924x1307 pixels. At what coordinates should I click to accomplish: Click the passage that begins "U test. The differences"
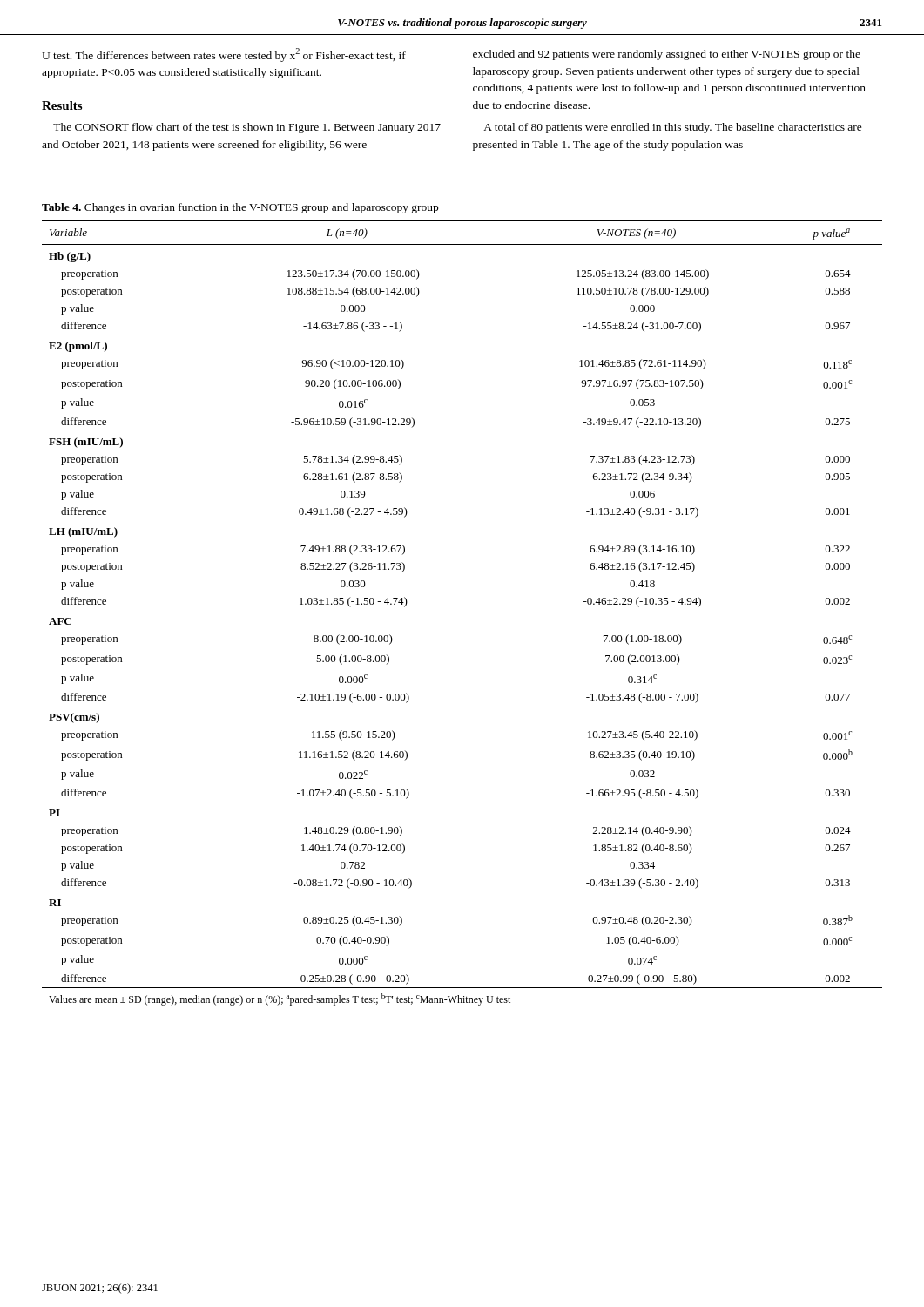[224, 62]
